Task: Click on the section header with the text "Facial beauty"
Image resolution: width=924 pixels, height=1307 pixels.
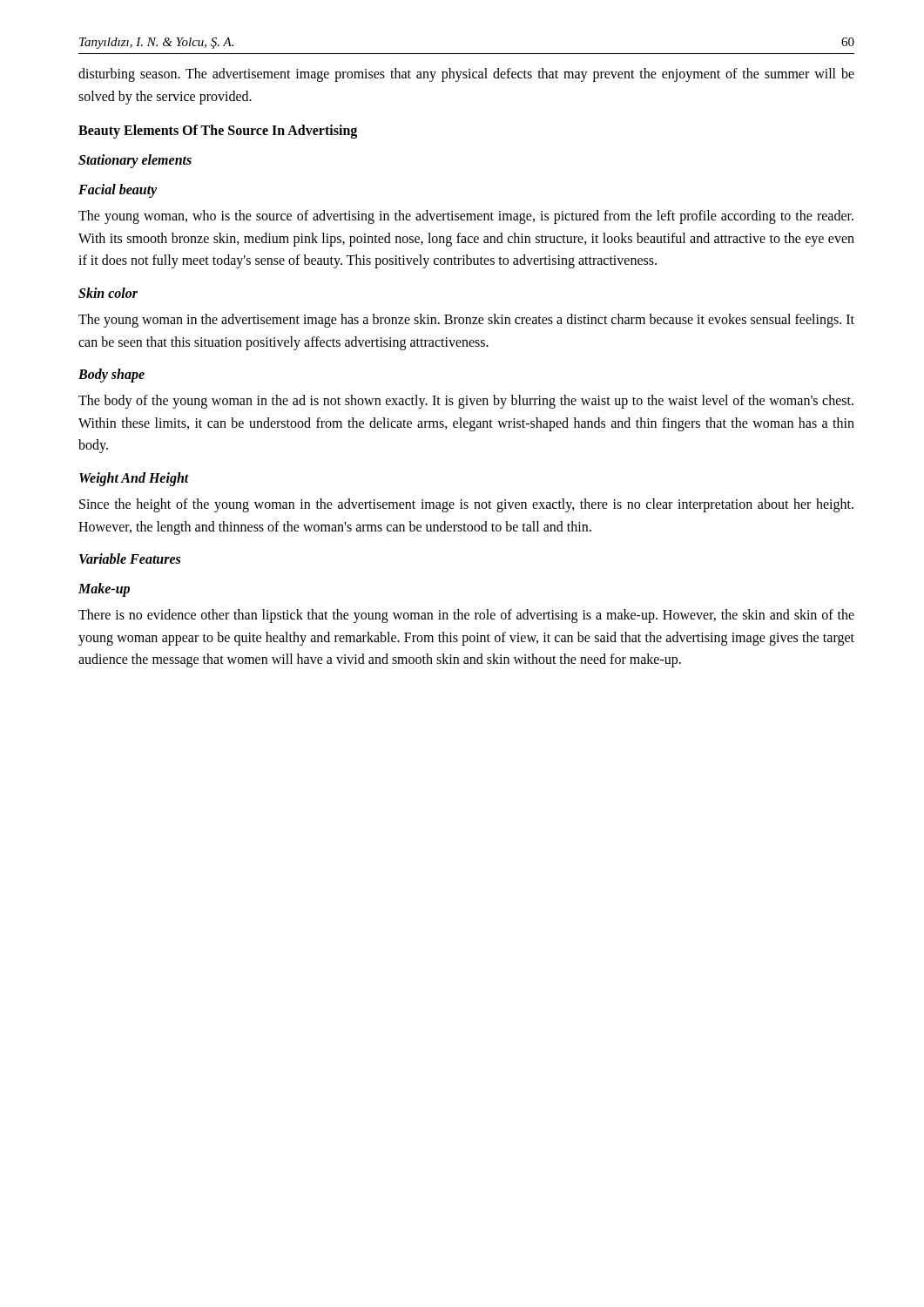Action: click(118, 190)
